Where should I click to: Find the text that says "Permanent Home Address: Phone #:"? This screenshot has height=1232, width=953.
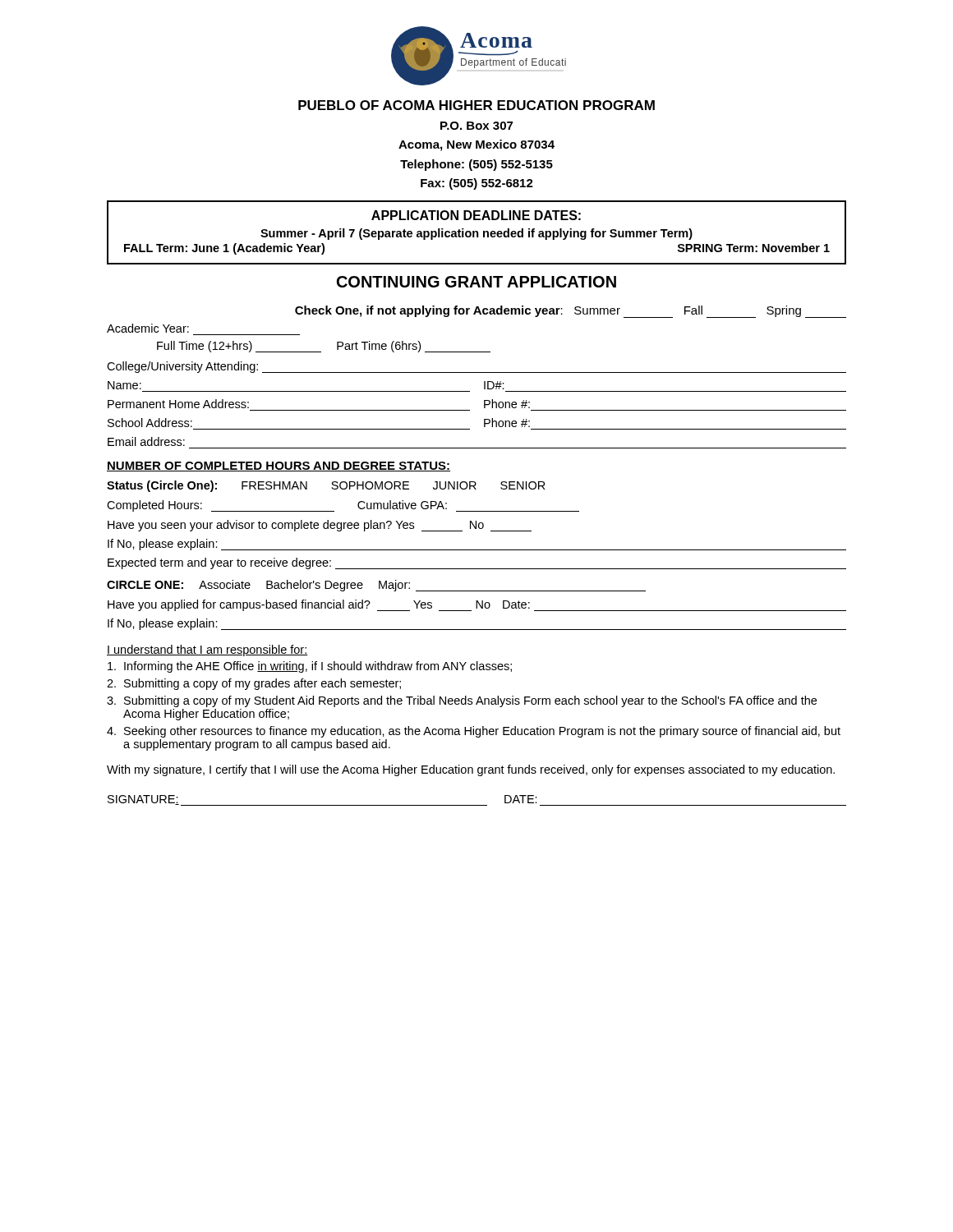tap(476, 404)
